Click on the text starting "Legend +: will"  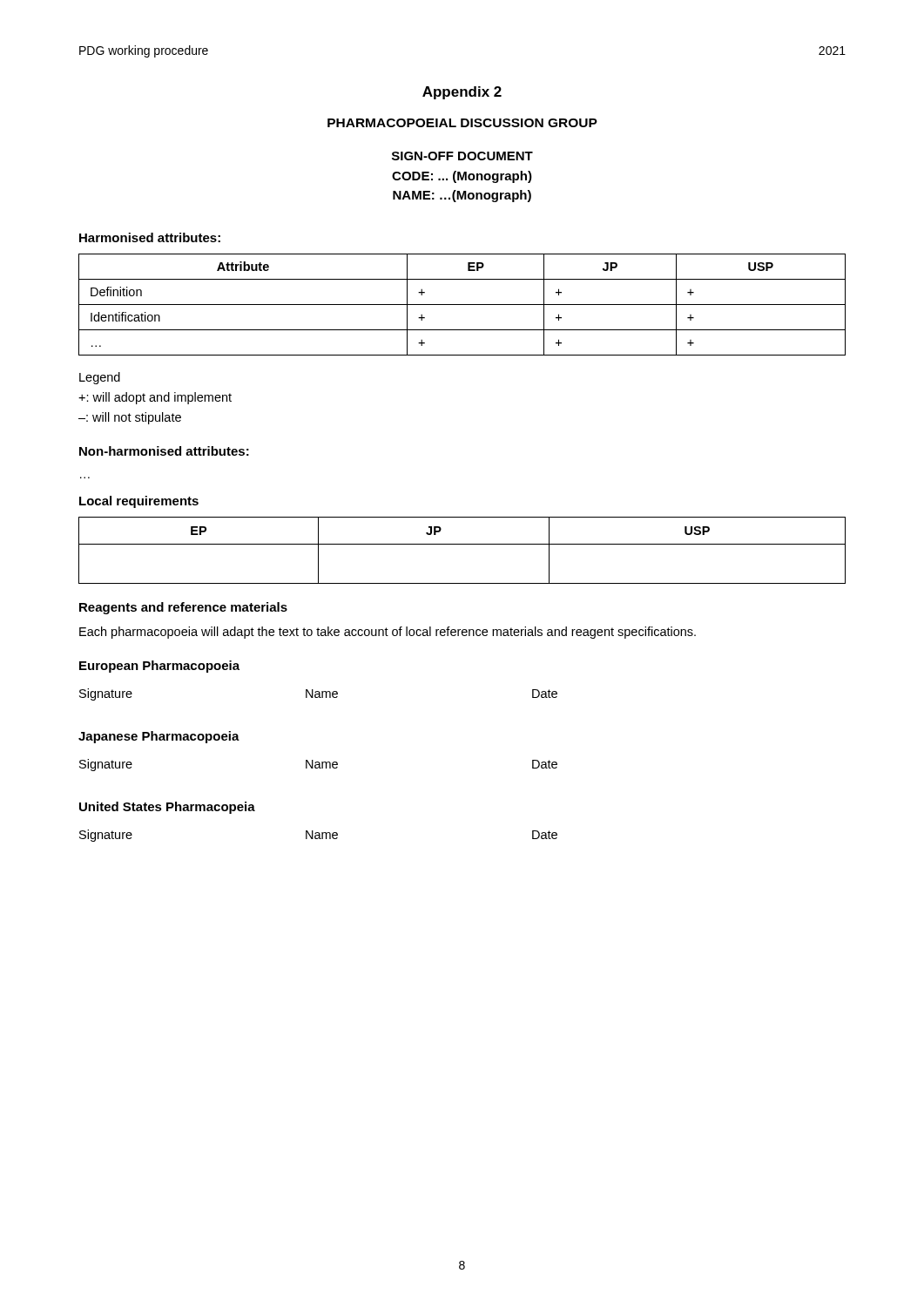pyautogui.click(x=100, y=378)
